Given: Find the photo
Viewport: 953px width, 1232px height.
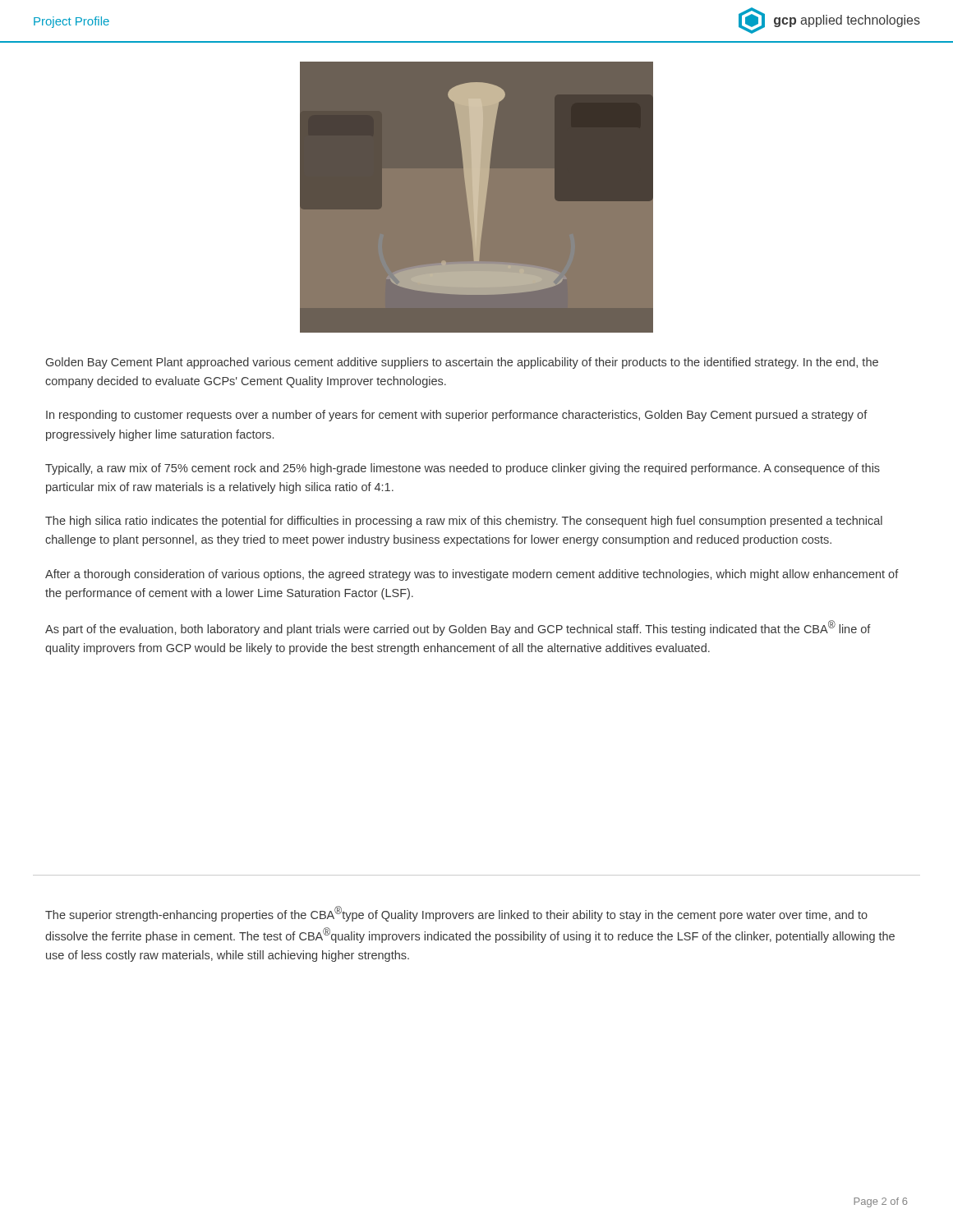Looking at the screenshot, I should (476, 197).
